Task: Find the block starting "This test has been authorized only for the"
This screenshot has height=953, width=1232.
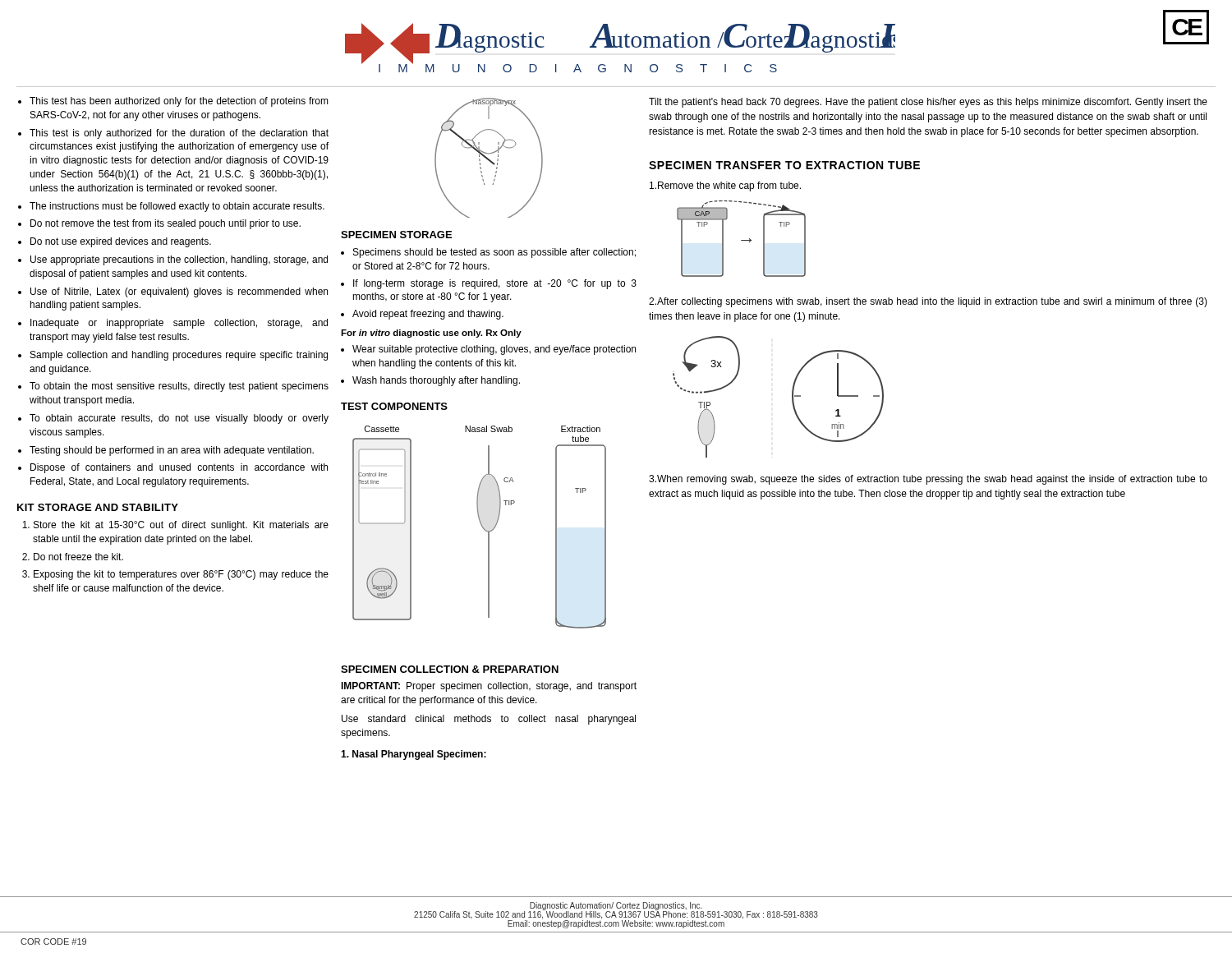Action: (172, 292)
